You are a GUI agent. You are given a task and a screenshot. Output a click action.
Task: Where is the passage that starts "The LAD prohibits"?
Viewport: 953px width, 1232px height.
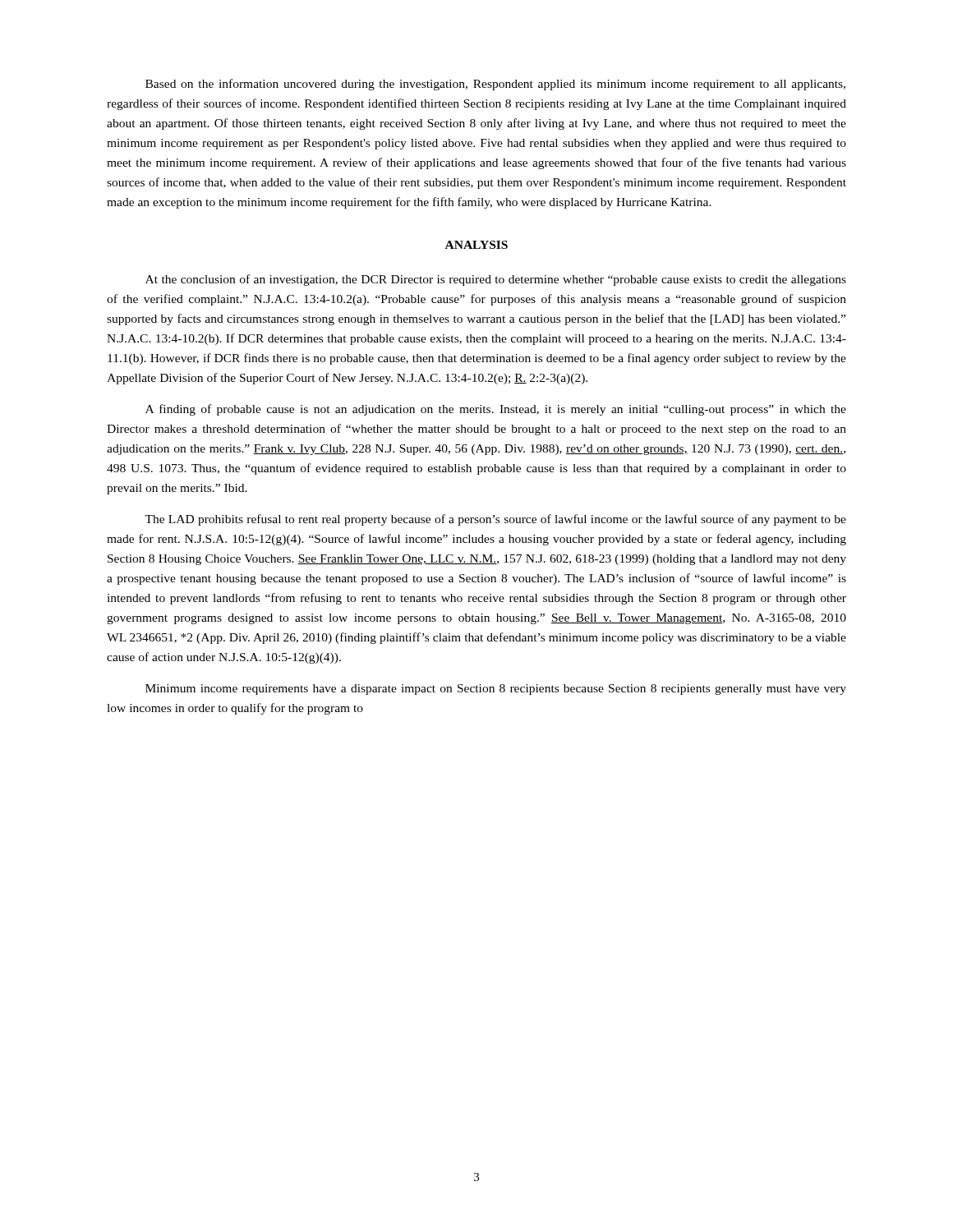point(476,588)
